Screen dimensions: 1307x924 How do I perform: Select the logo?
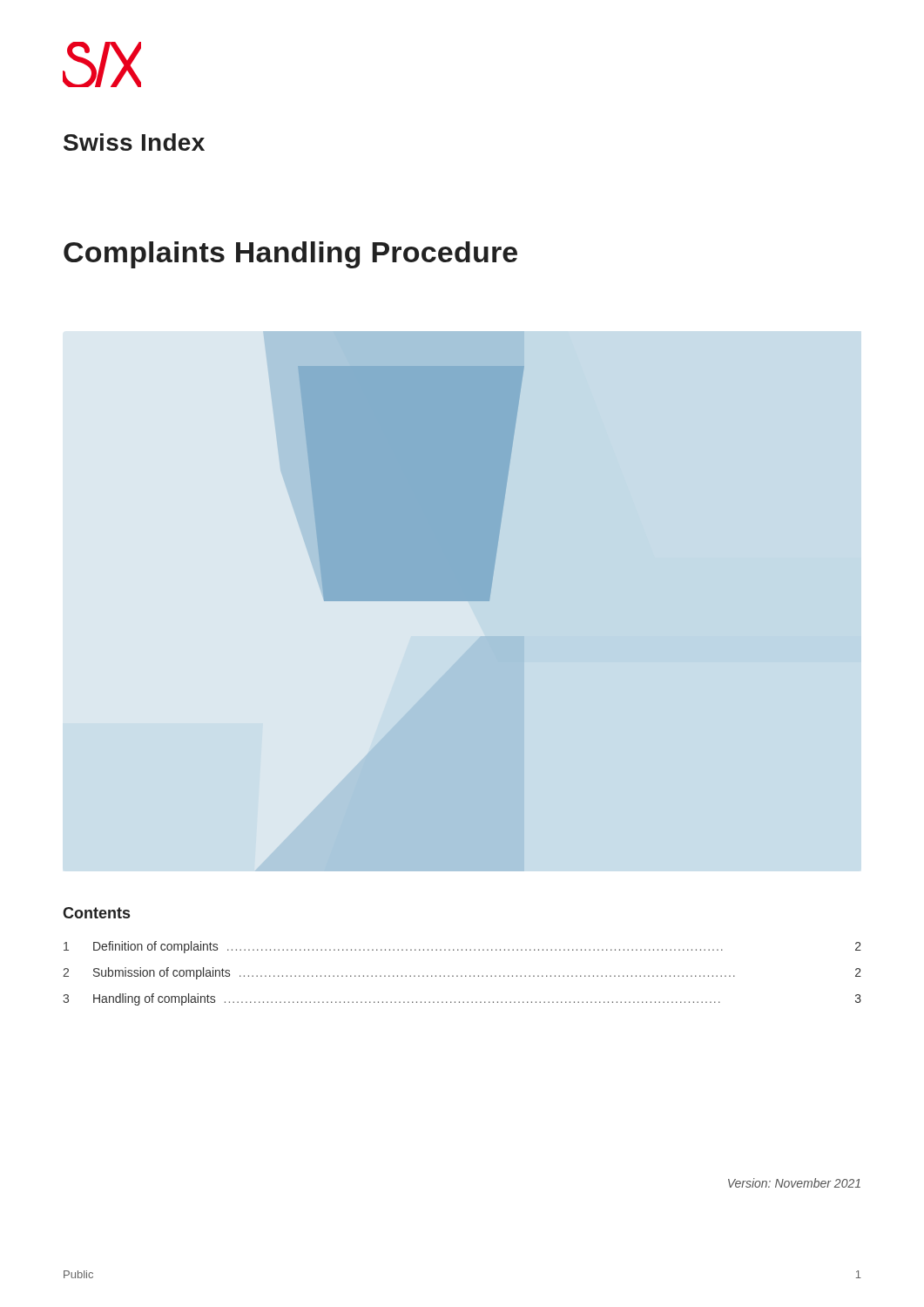(x=102, y=66)
